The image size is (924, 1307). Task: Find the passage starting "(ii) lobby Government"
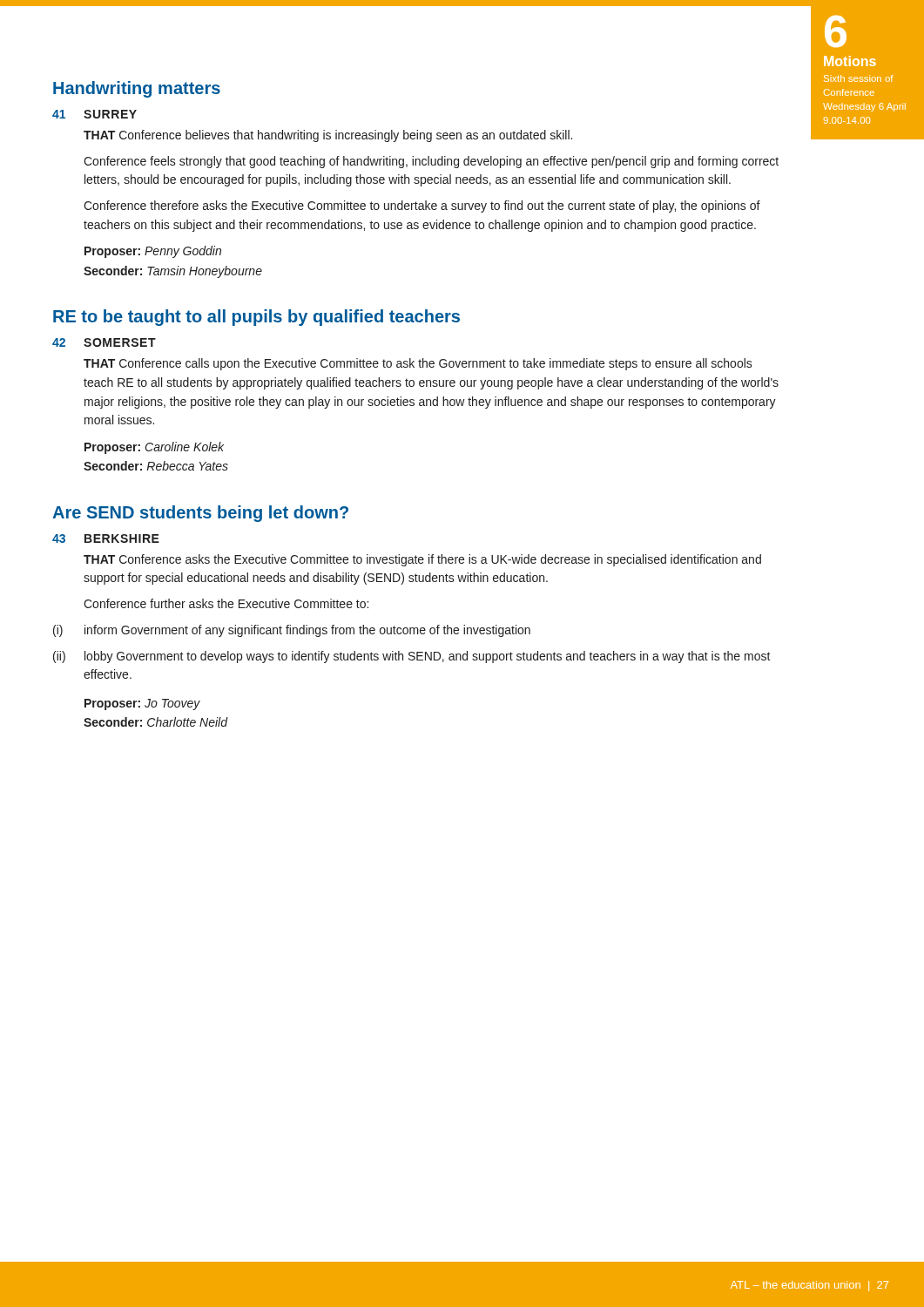pyautogui.click(x=418, y=666)
